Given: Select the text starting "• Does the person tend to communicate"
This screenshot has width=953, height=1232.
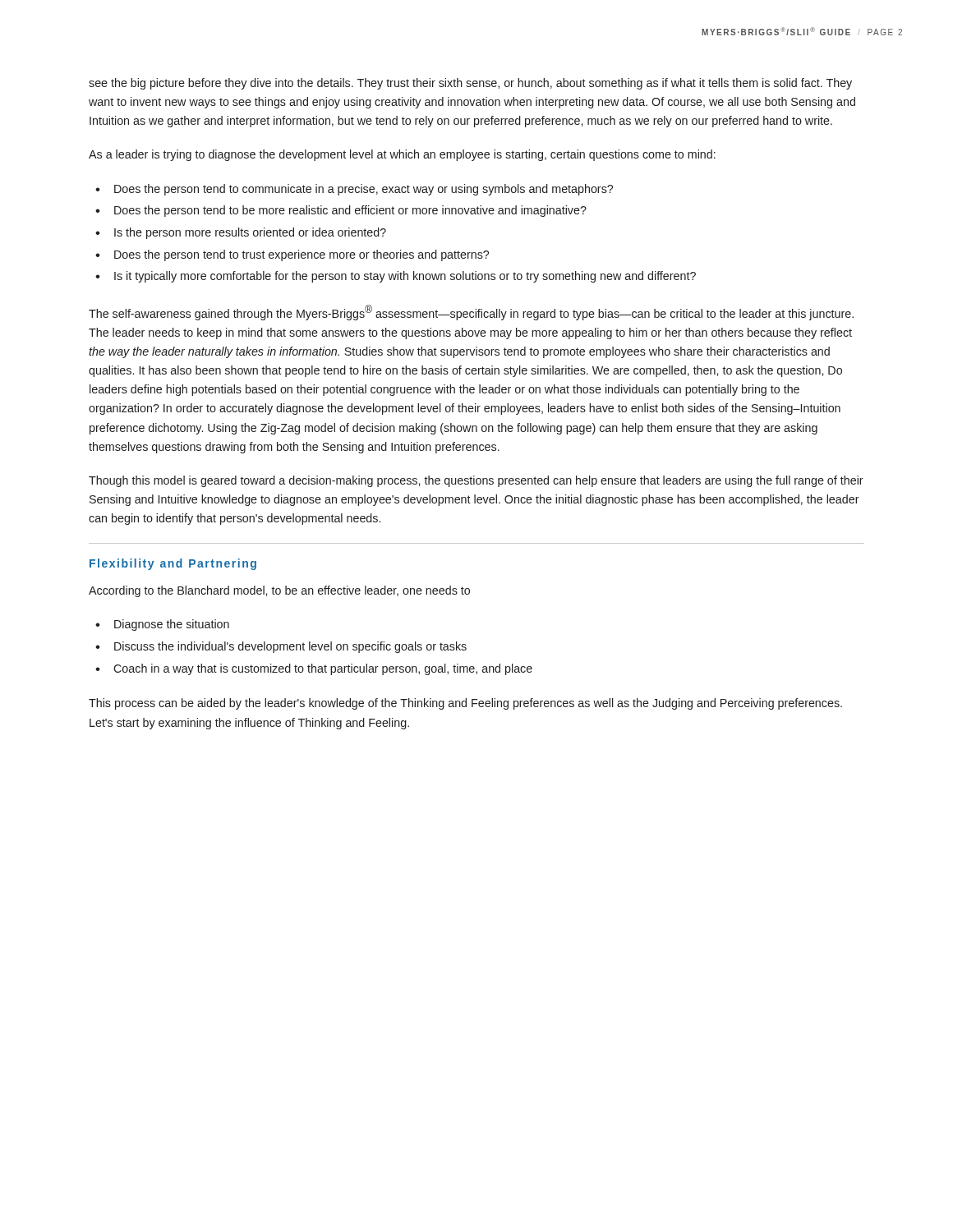Looking at the screenshot, I should 480,190.
